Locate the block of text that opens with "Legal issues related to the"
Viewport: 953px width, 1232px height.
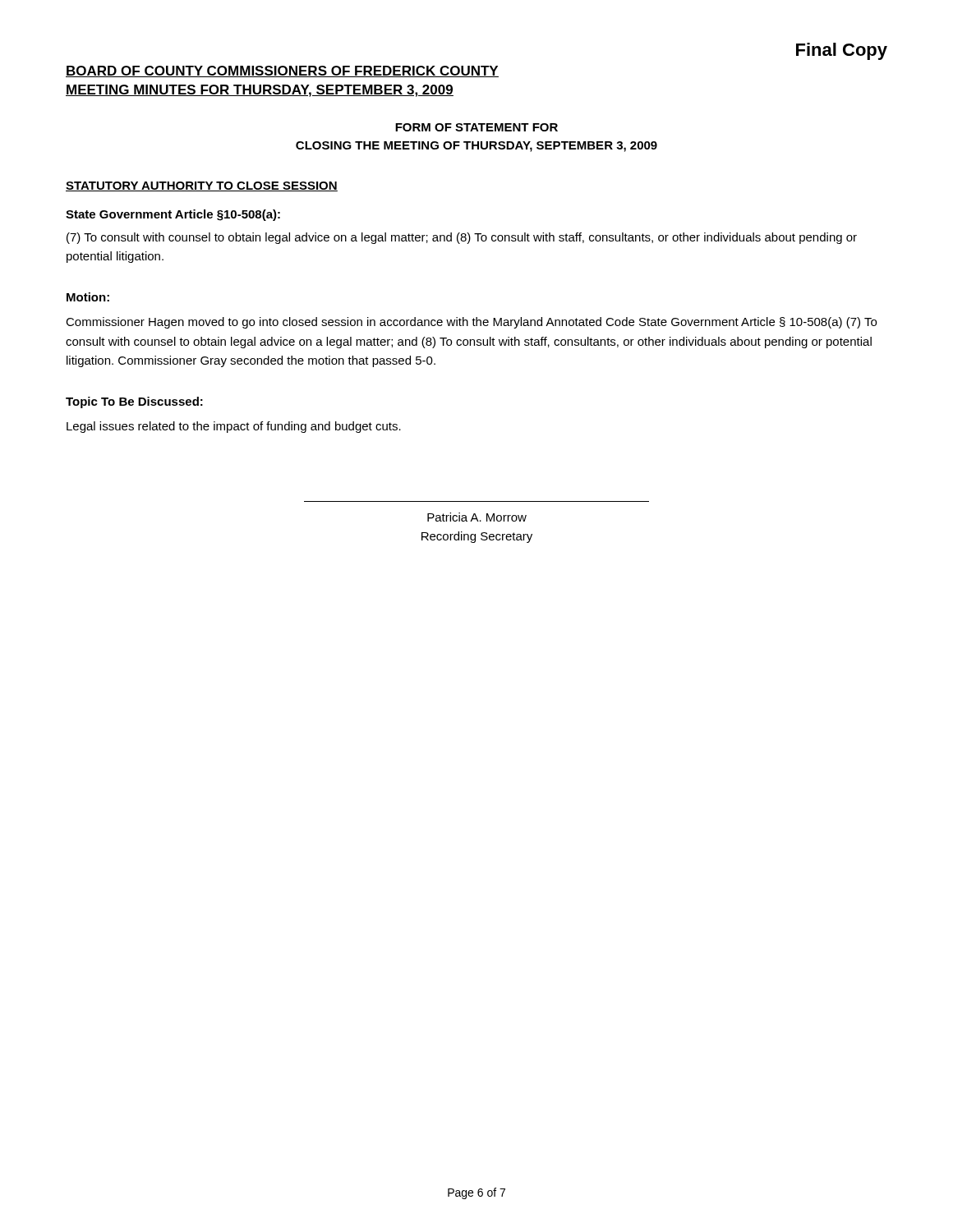(x=234, y=426)
